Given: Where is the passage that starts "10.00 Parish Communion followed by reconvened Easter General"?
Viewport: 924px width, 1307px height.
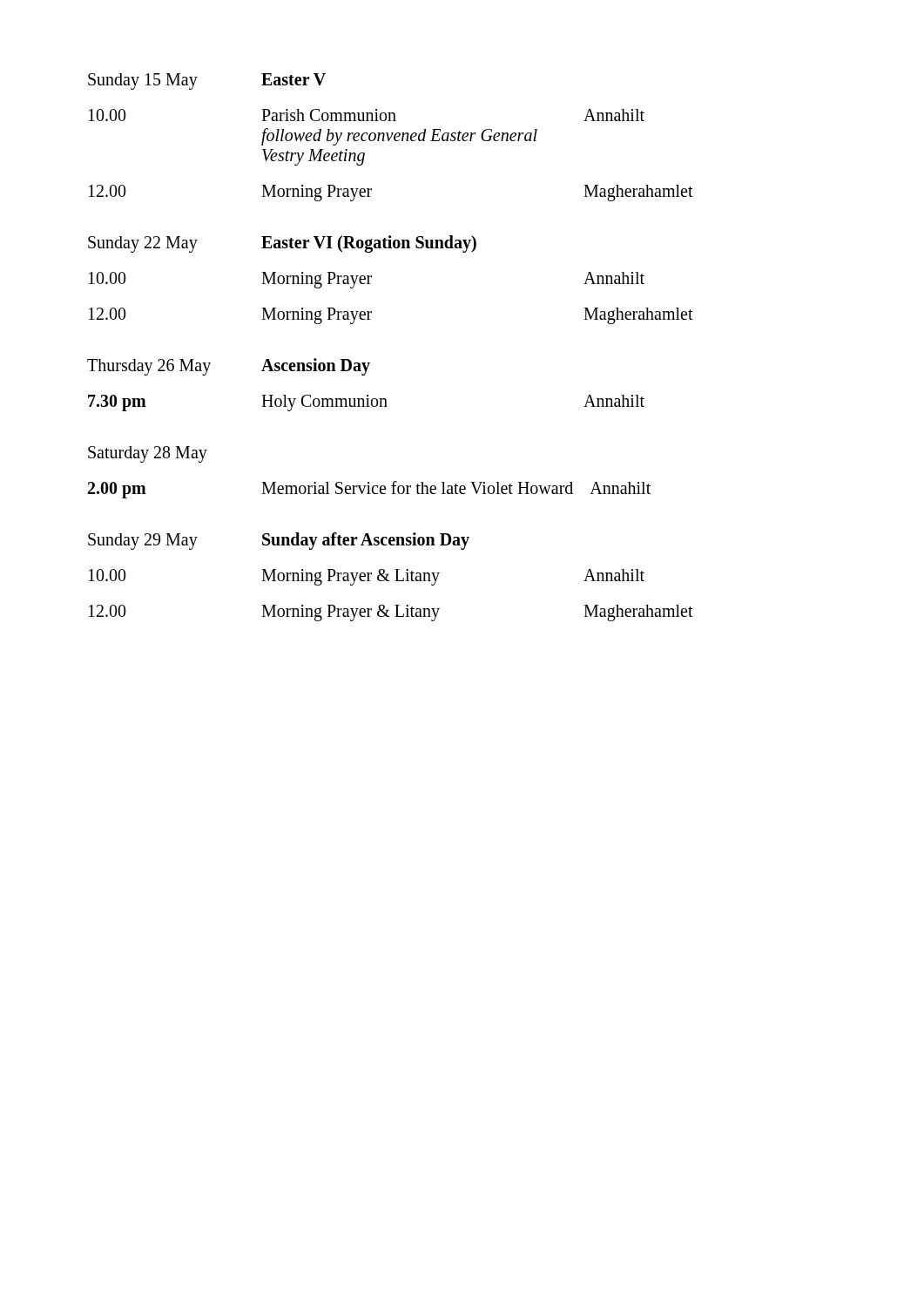Looking at the screenshot, I should [462, 136].
